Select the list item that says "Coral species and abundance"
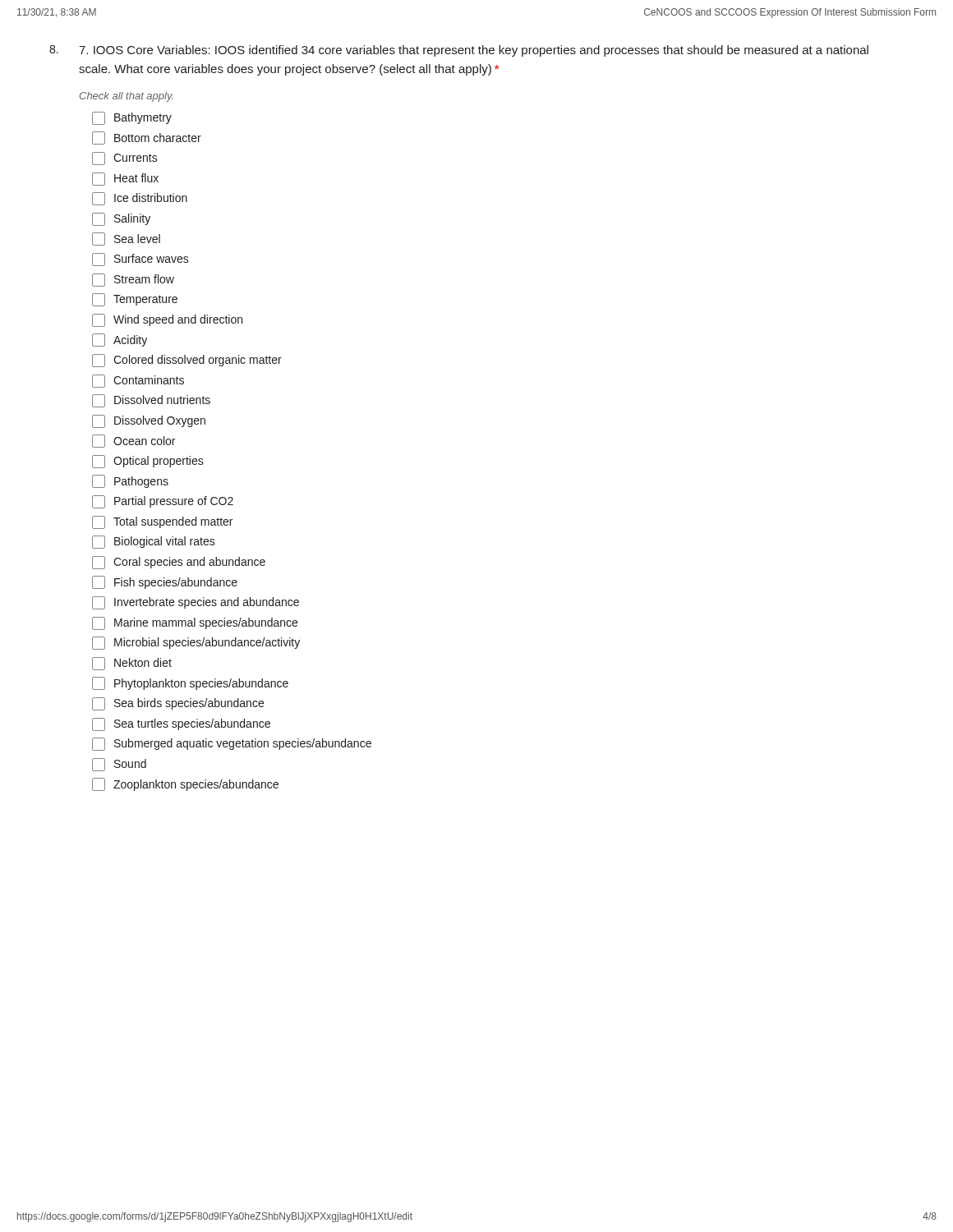 coord(179,562)
